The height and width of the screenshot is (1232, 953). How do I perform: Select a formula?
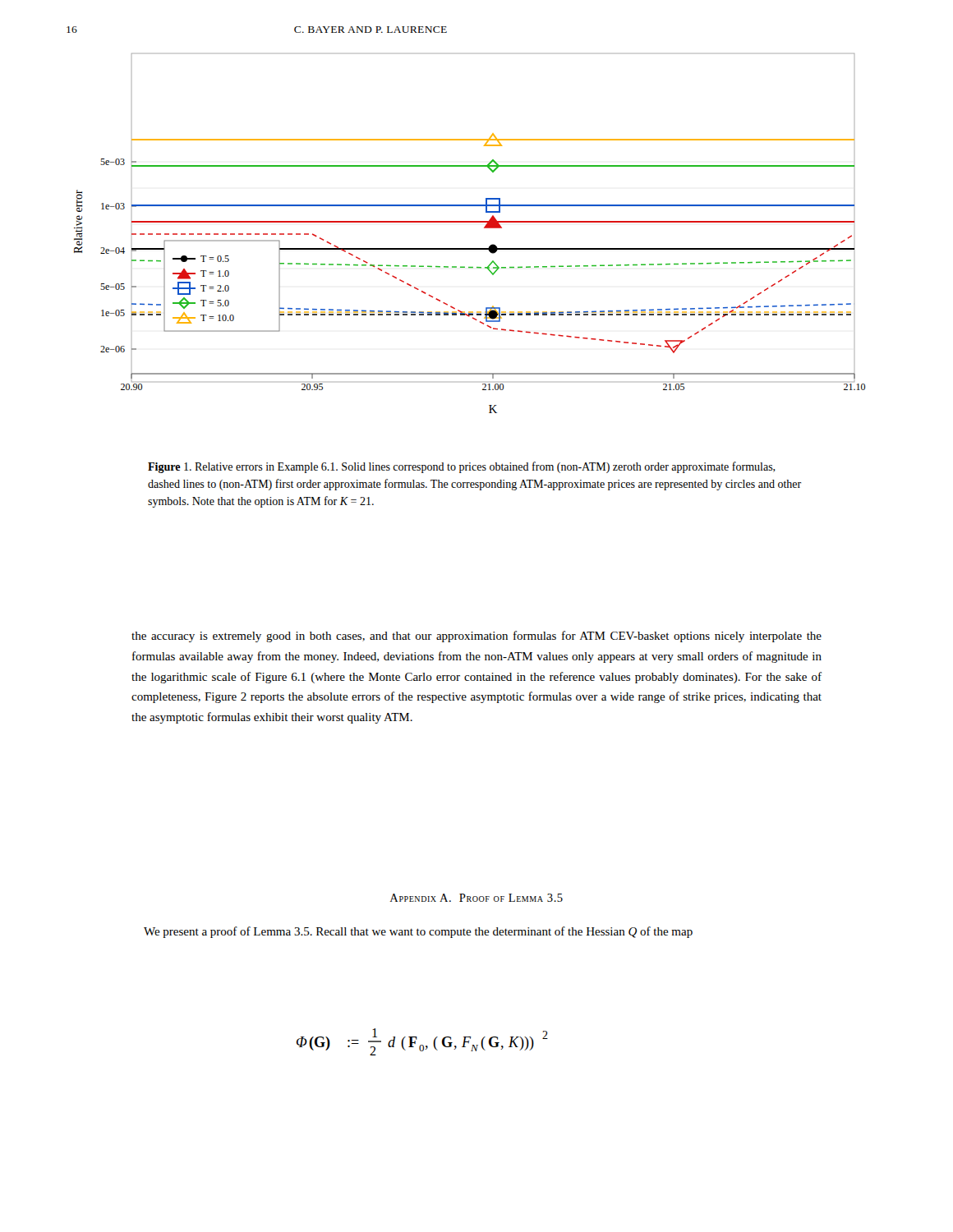click(x=476, y=1039)
